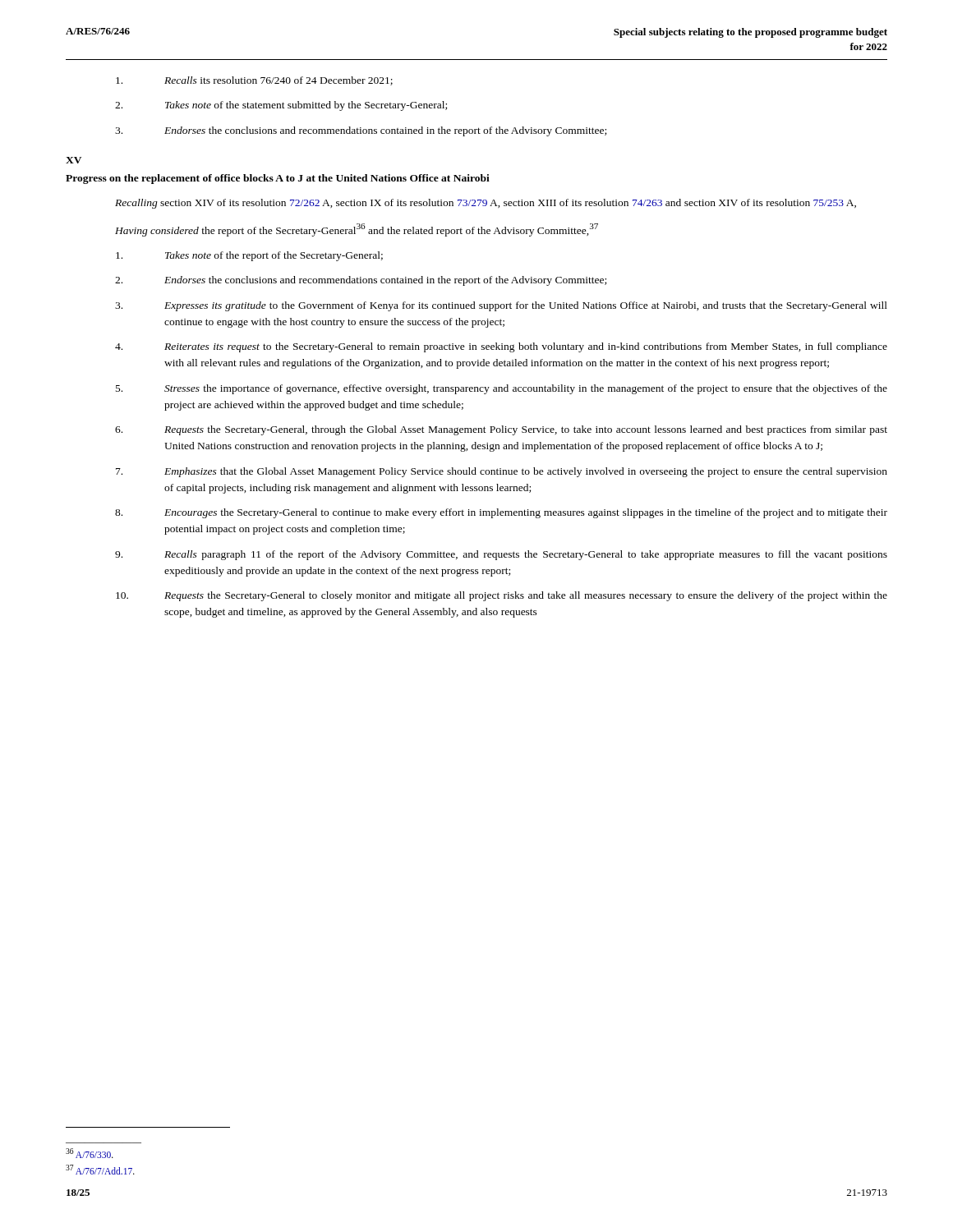This screenshot has width=953, height=1232.
Task: Locate the title that reads "Progress on the replacement of office"
Action: (278, 178)
